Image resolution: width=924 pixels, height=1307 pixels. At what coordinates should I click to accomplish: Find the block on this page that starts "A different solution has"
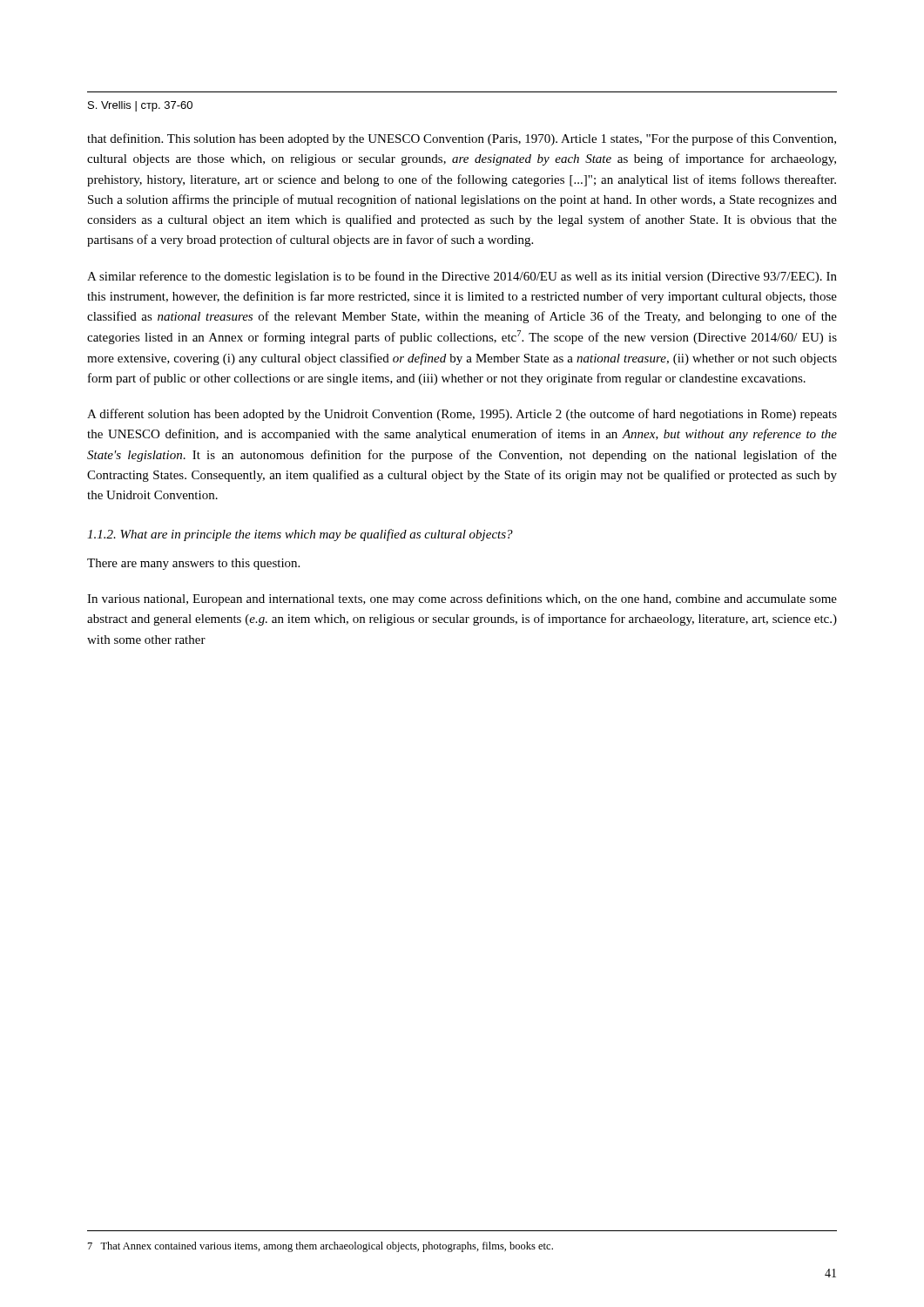(462, 454)
